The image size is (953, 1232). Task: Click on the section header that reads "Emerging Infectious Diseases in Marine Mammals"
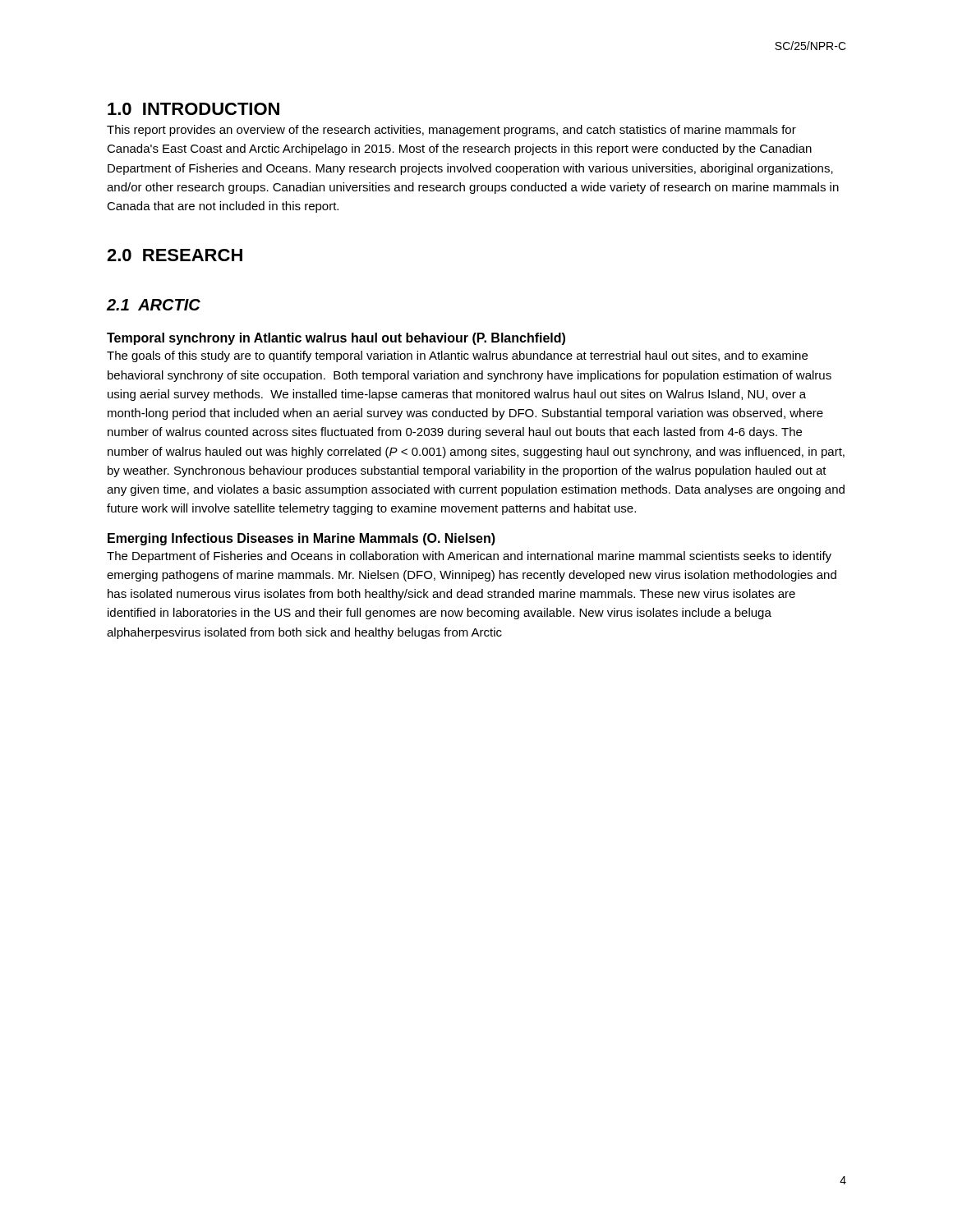click(301, 538)
